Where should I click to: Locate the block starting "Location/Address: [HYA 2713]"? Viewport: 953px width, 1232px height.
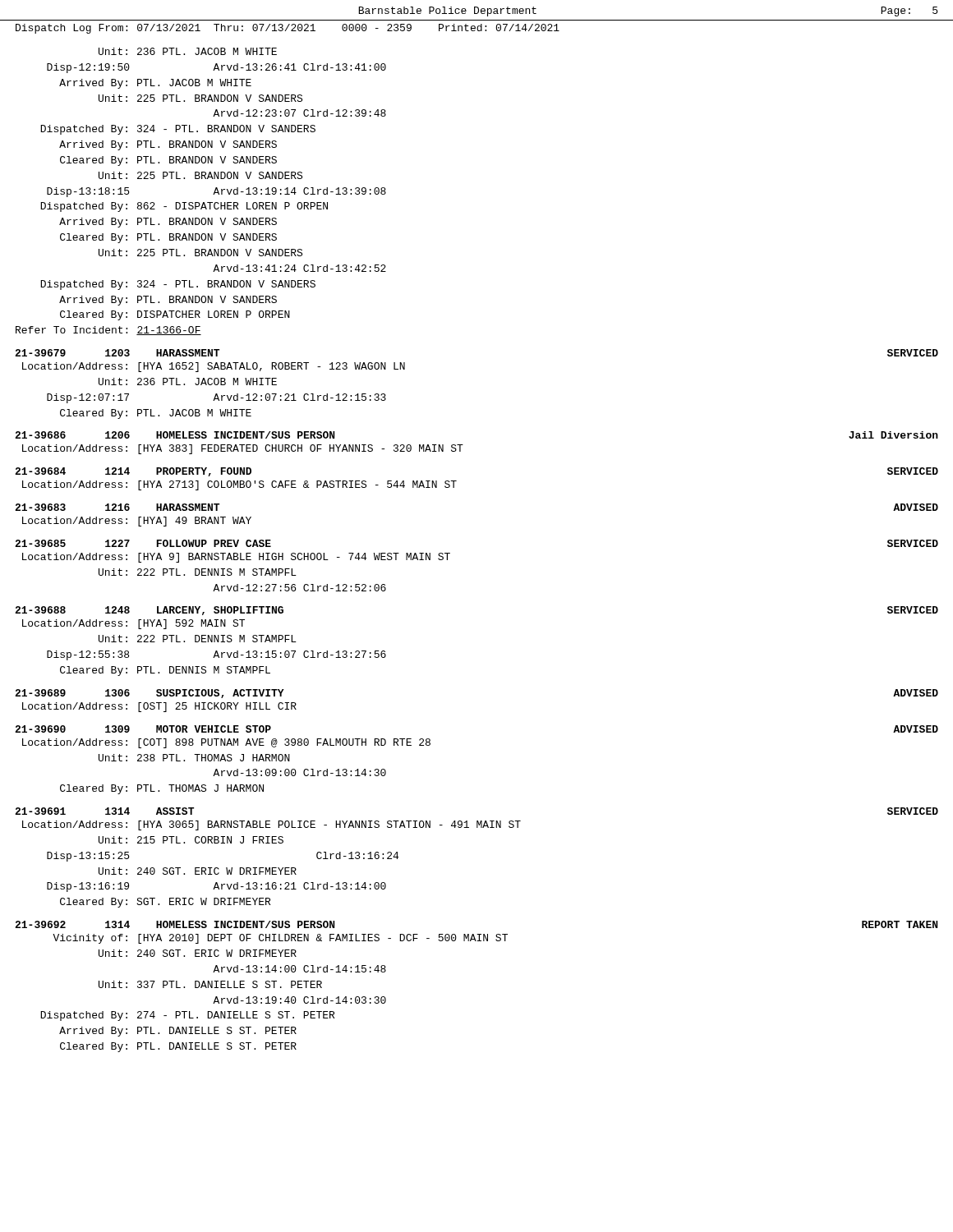(239, 485)
